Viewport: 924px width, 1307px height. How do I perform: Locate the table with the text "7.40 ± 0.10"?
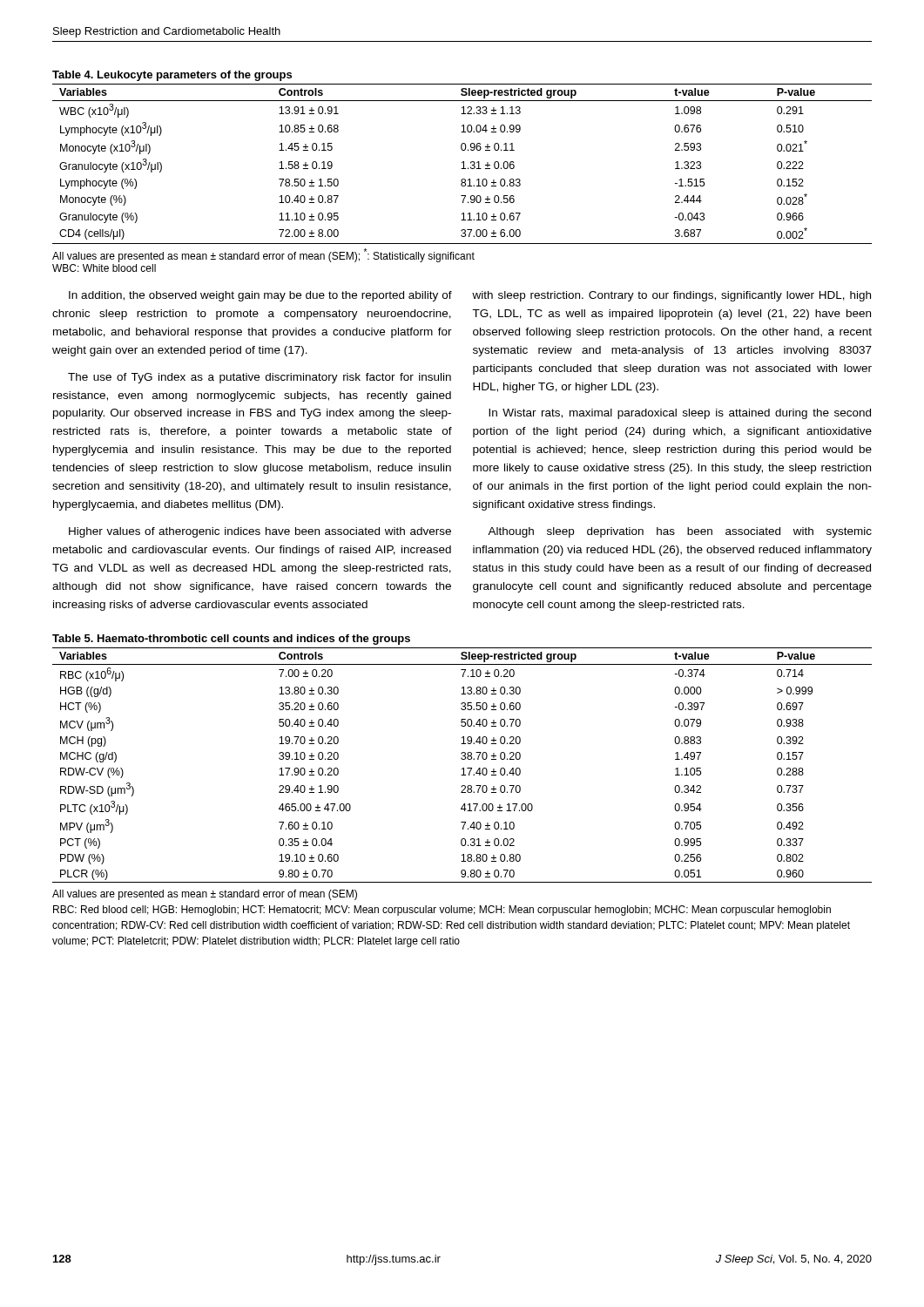point(462,765)
